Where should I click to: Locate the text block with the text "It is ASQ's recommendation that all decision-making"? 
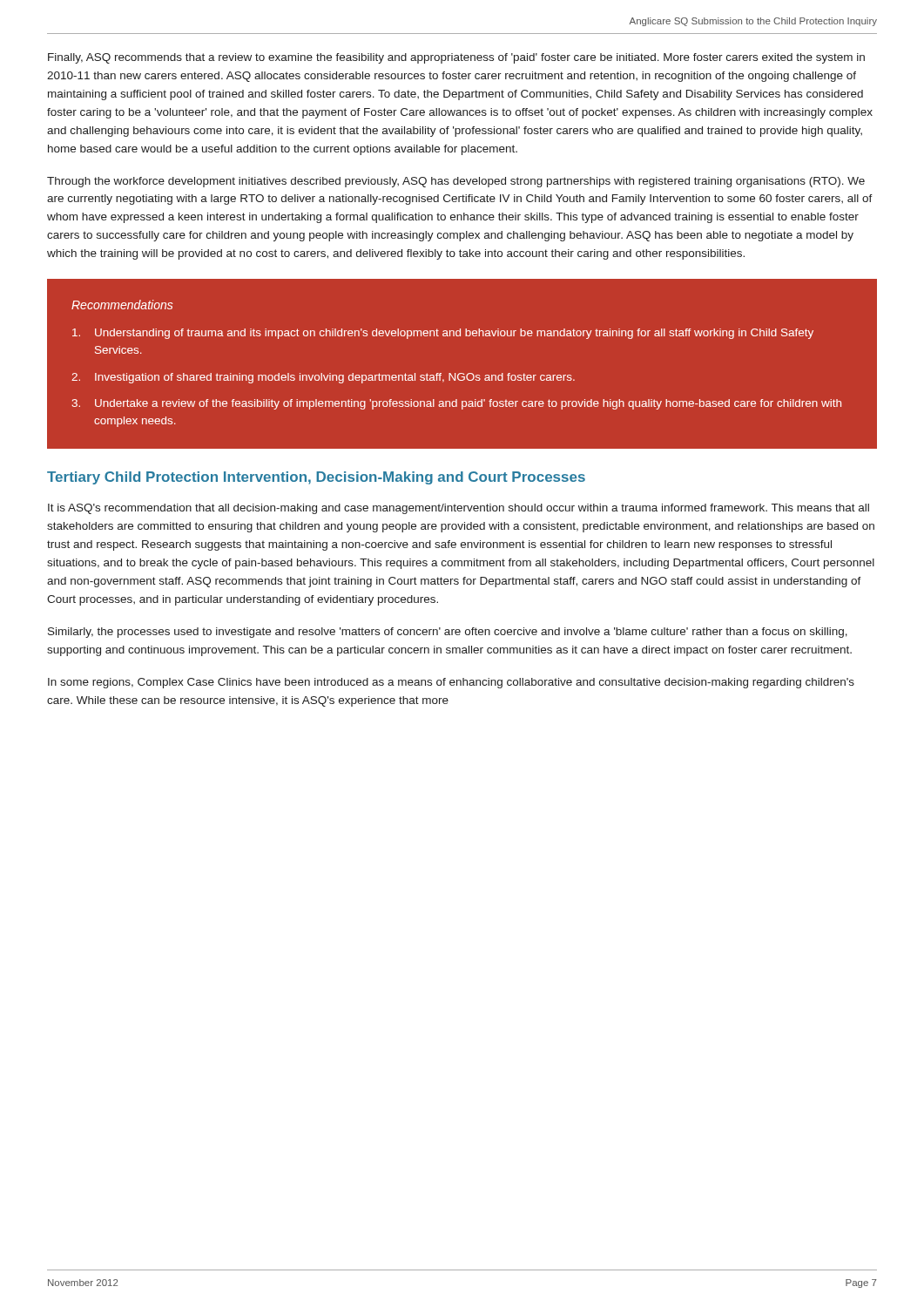[461, 554]
